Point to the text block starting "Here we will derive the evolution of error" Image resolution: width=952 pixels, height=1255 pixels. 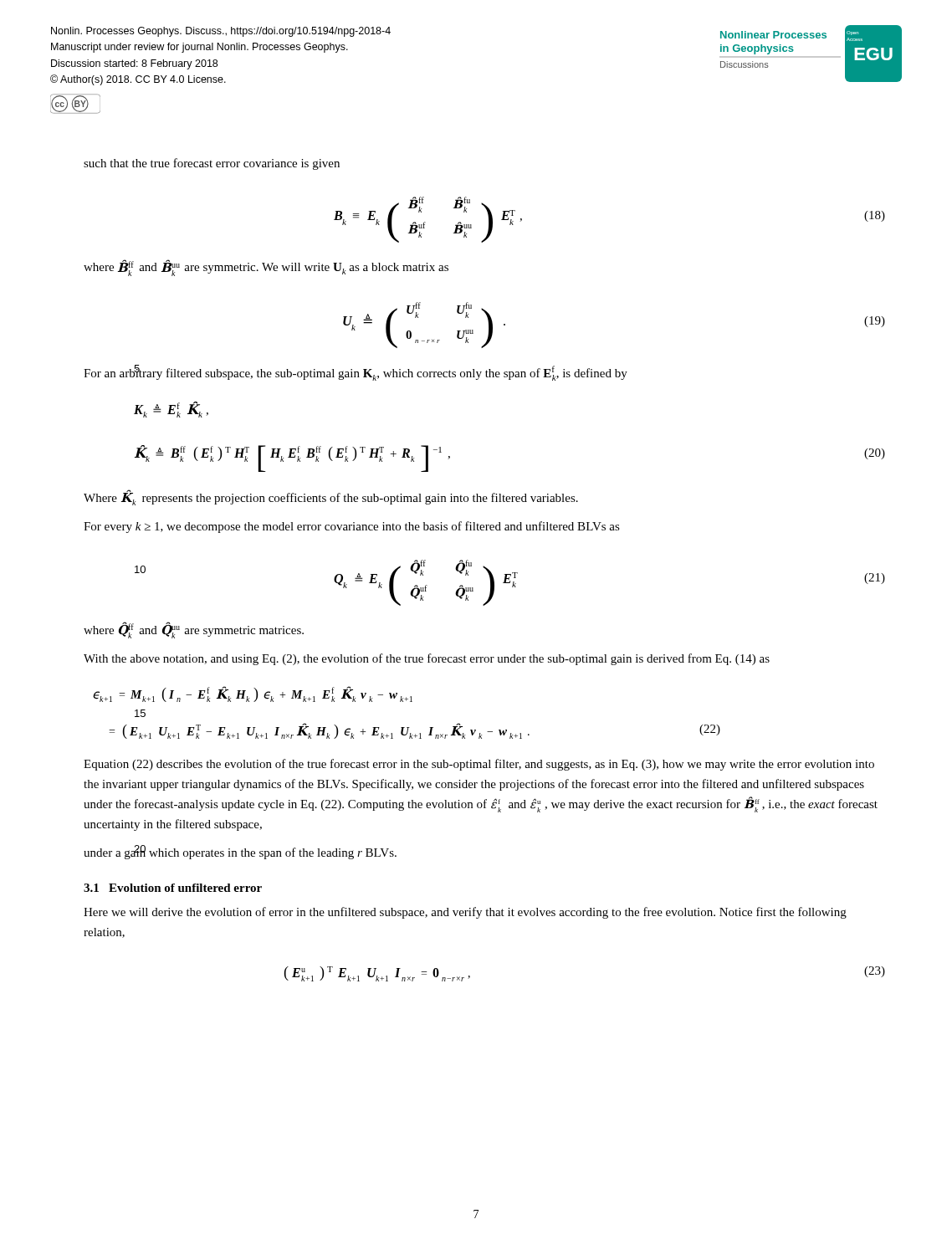pos(484,922)
